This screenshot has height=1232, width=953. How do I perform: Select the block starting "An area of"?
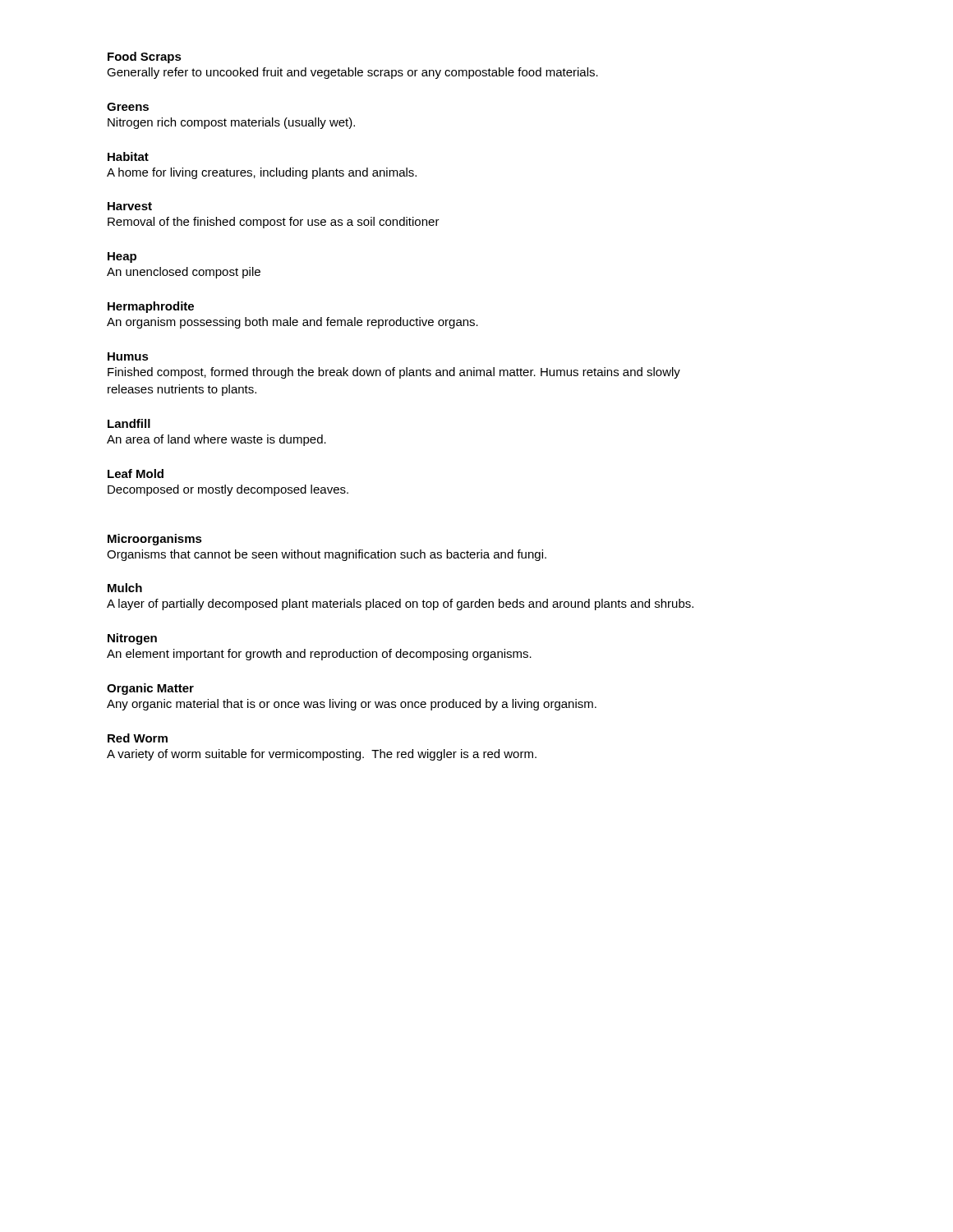click(x=217, y=439)
